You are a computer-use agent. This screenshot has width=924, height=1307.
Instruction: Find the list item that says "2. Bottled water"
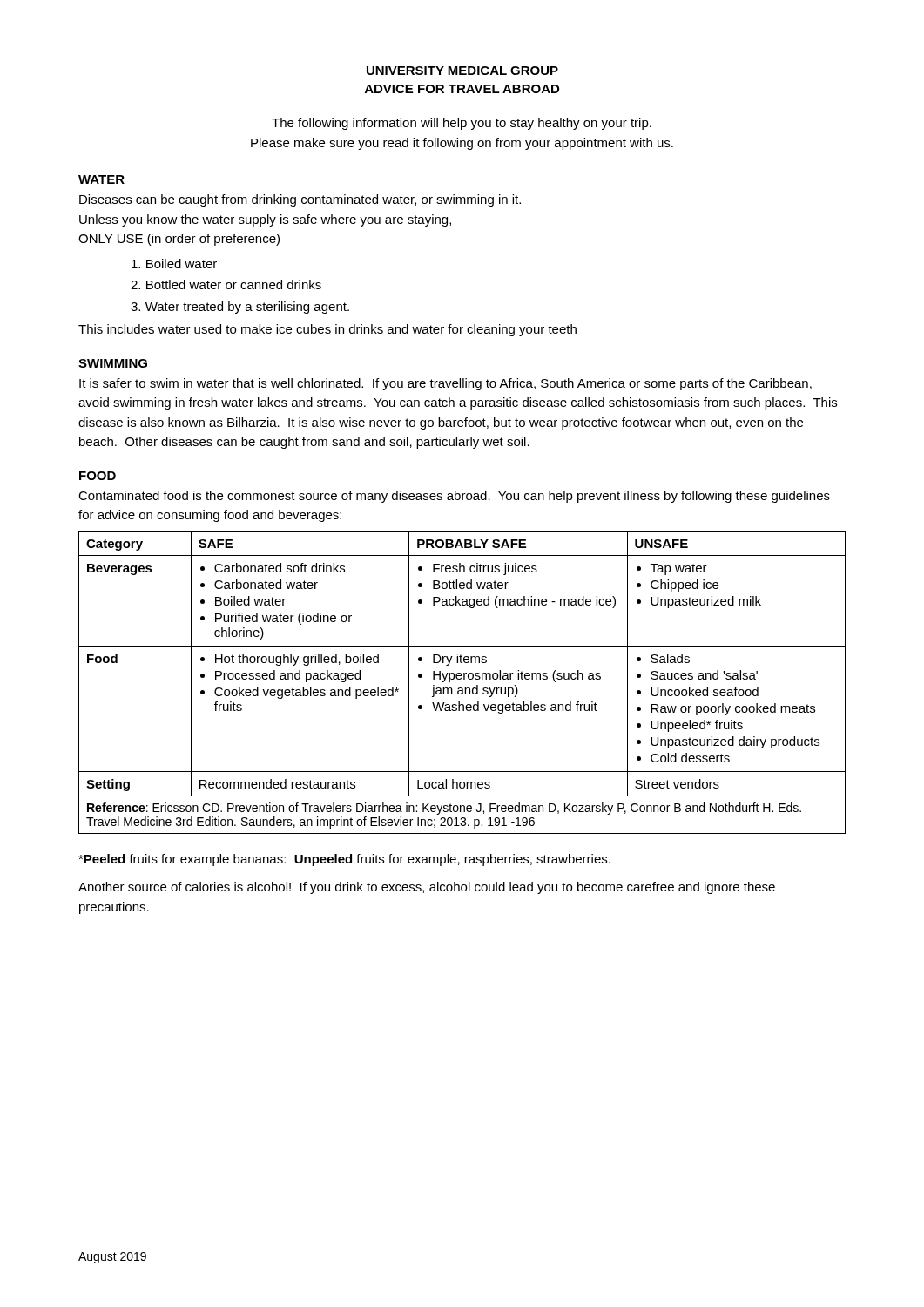(226, 284)
